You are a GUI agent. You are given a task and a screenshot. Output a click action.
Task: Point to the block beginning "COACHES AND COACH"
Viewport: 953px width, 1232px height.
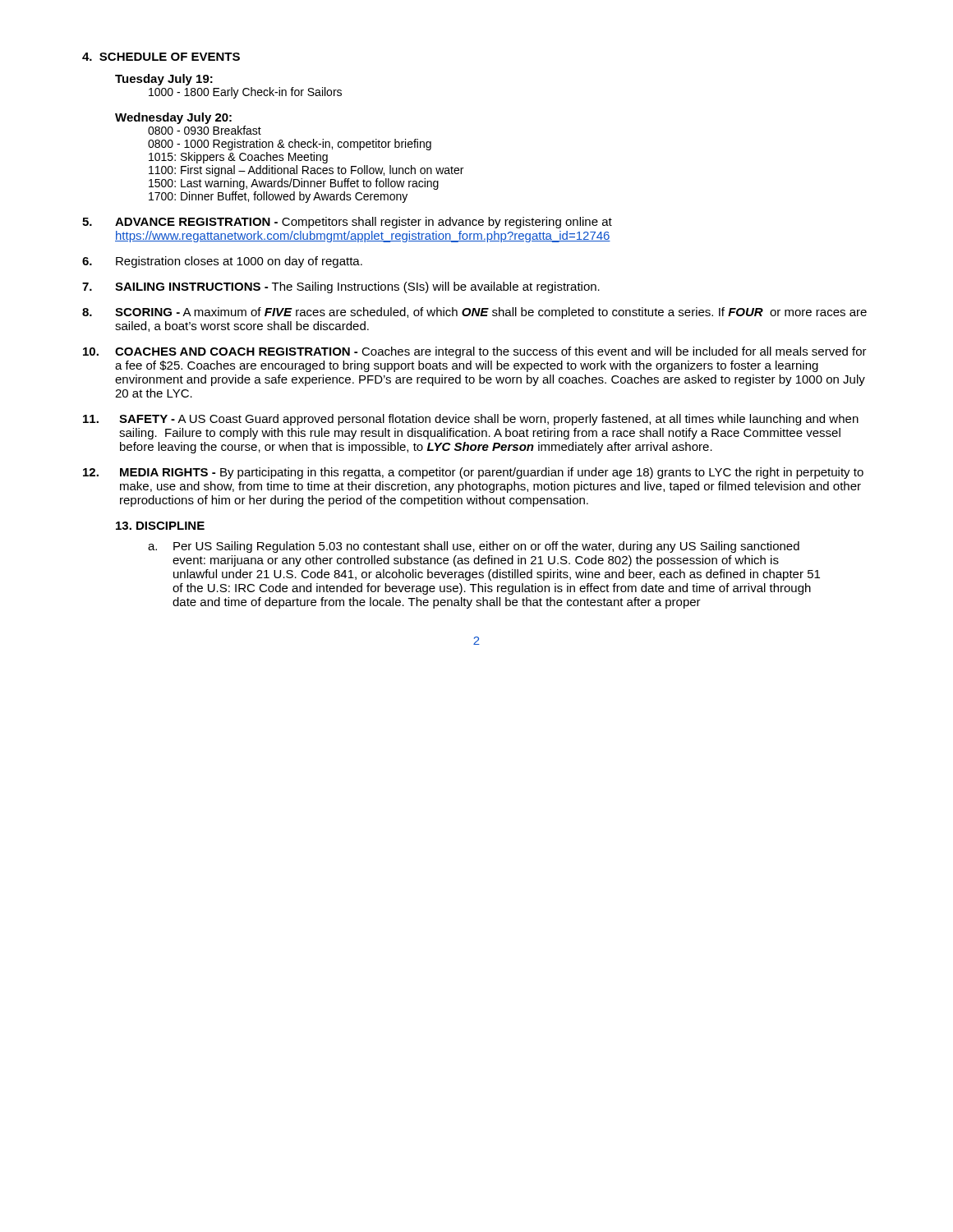[476, 372]
